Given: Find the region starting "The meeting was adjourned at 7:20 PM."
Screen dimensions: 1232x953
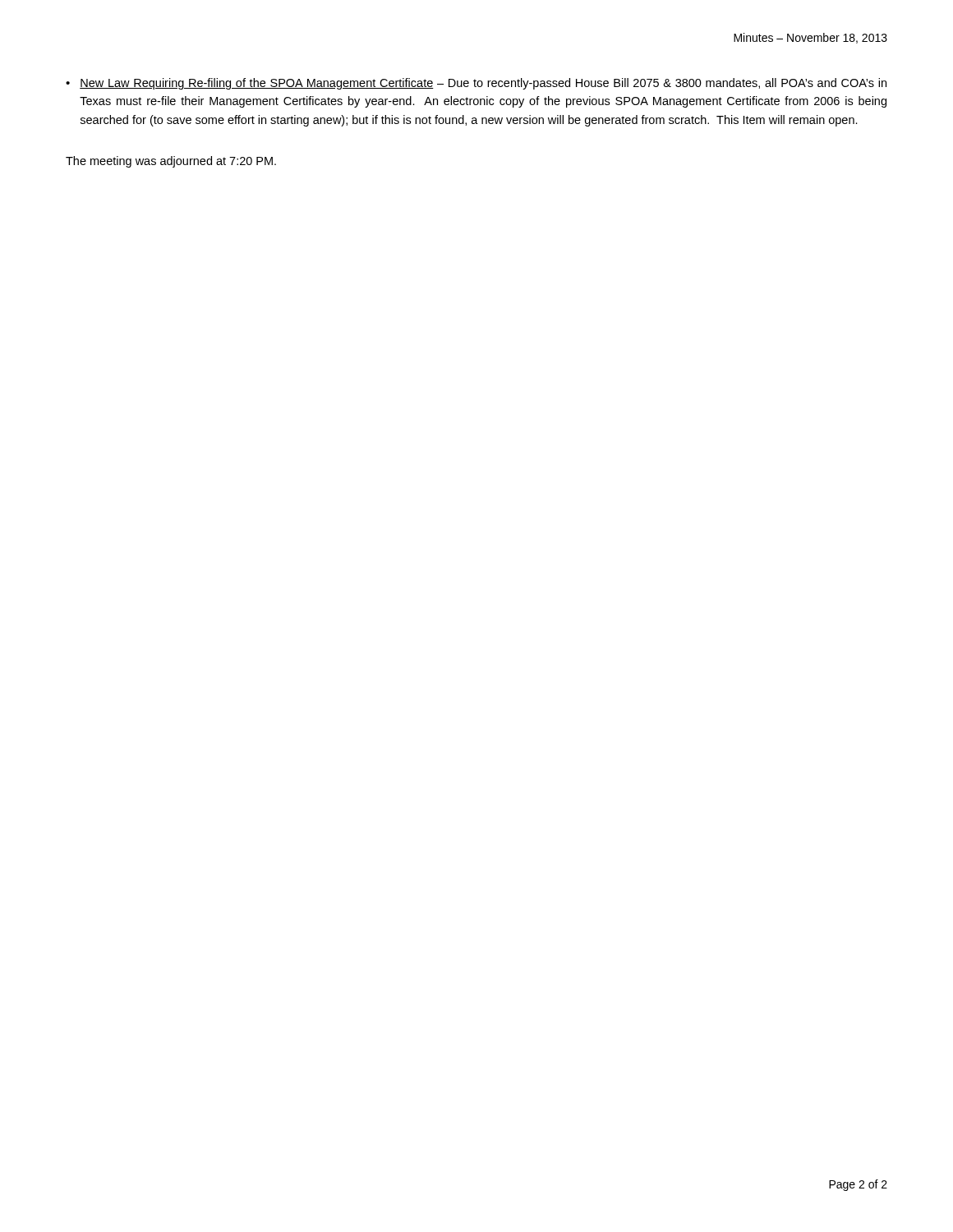Looking at the screenshot, I should (x=171, y=161).
